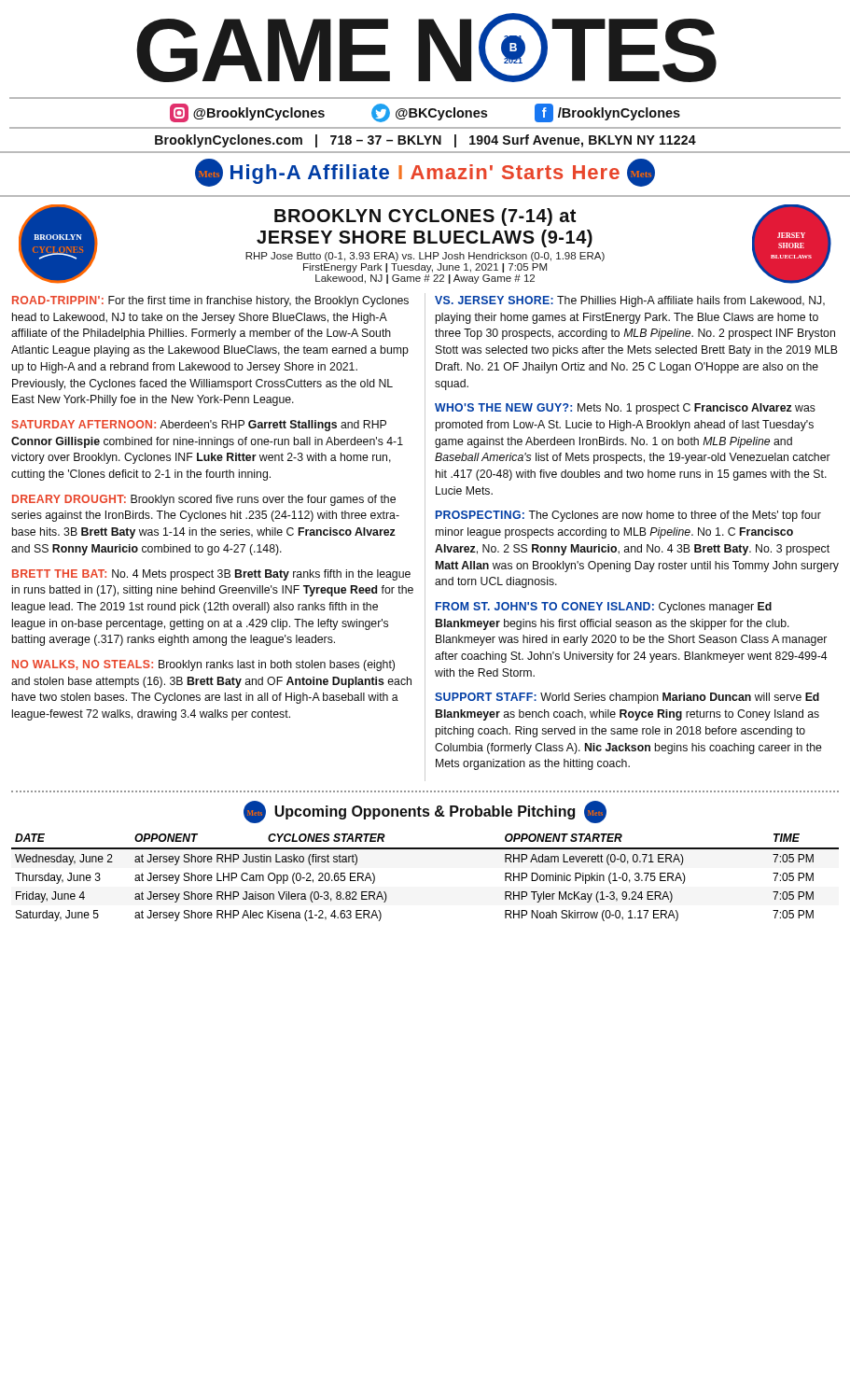Point to the text block starting "NO WALKS, NO STEALS: Brooklyn ranks last in"
Image resolution: width=850 pixels, height=1400 pixels.
coord(212,689)
